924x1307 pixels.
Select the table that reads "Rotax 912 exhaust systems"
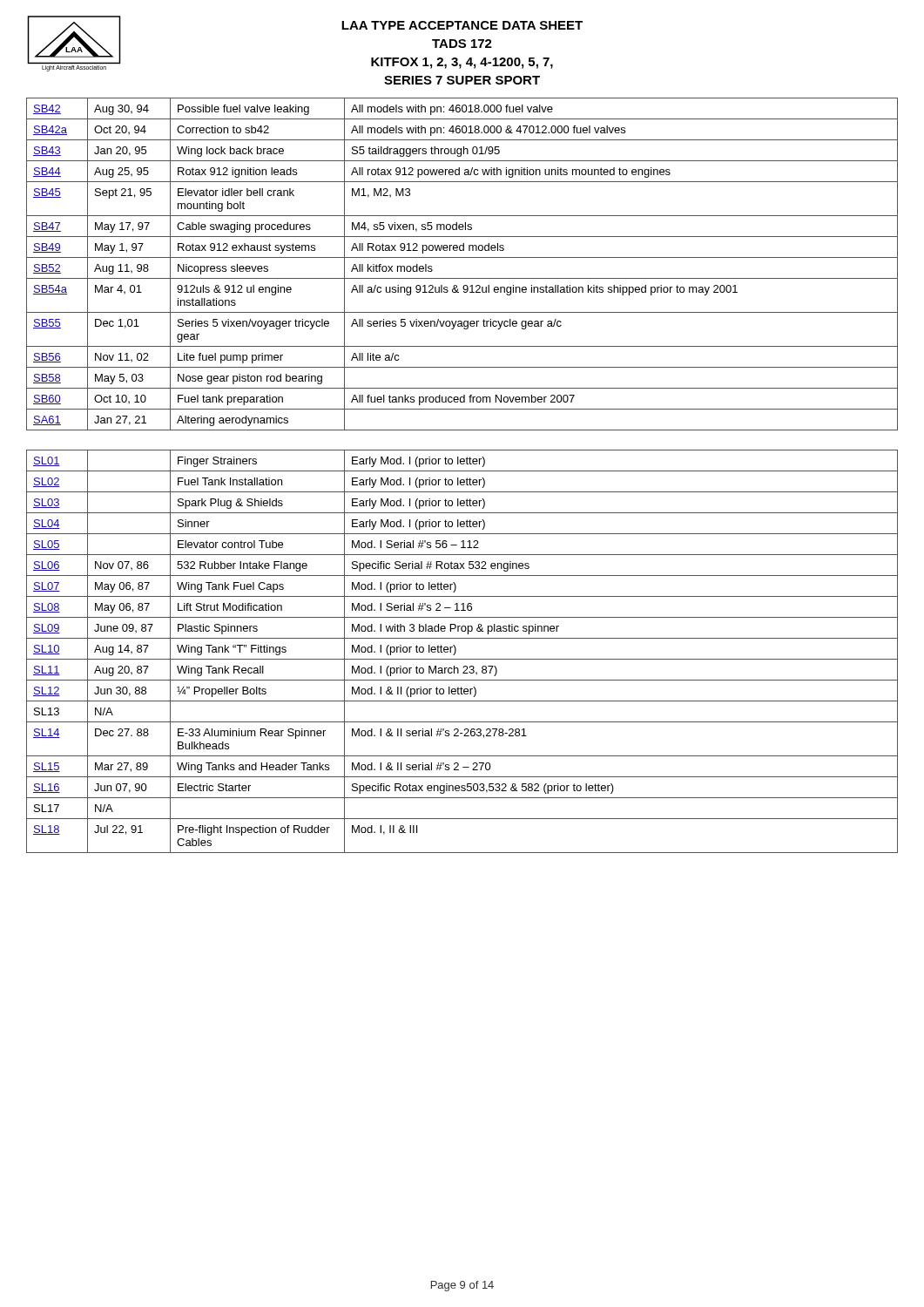tap(462, 264)
